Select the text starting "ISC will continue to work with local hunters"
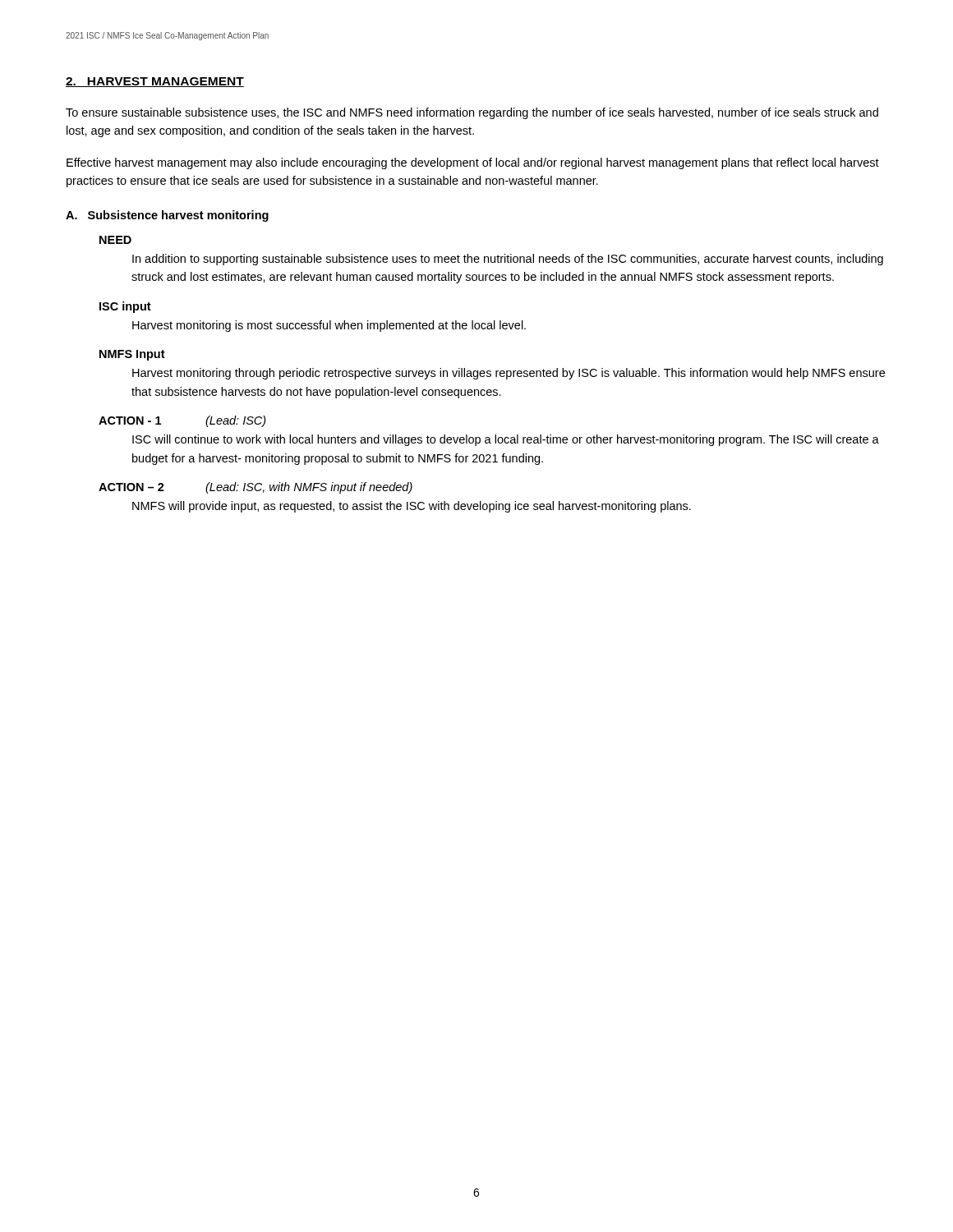The height and width of the screenshot is (1232, 953). pyautogui.click(x=505, y=449)
